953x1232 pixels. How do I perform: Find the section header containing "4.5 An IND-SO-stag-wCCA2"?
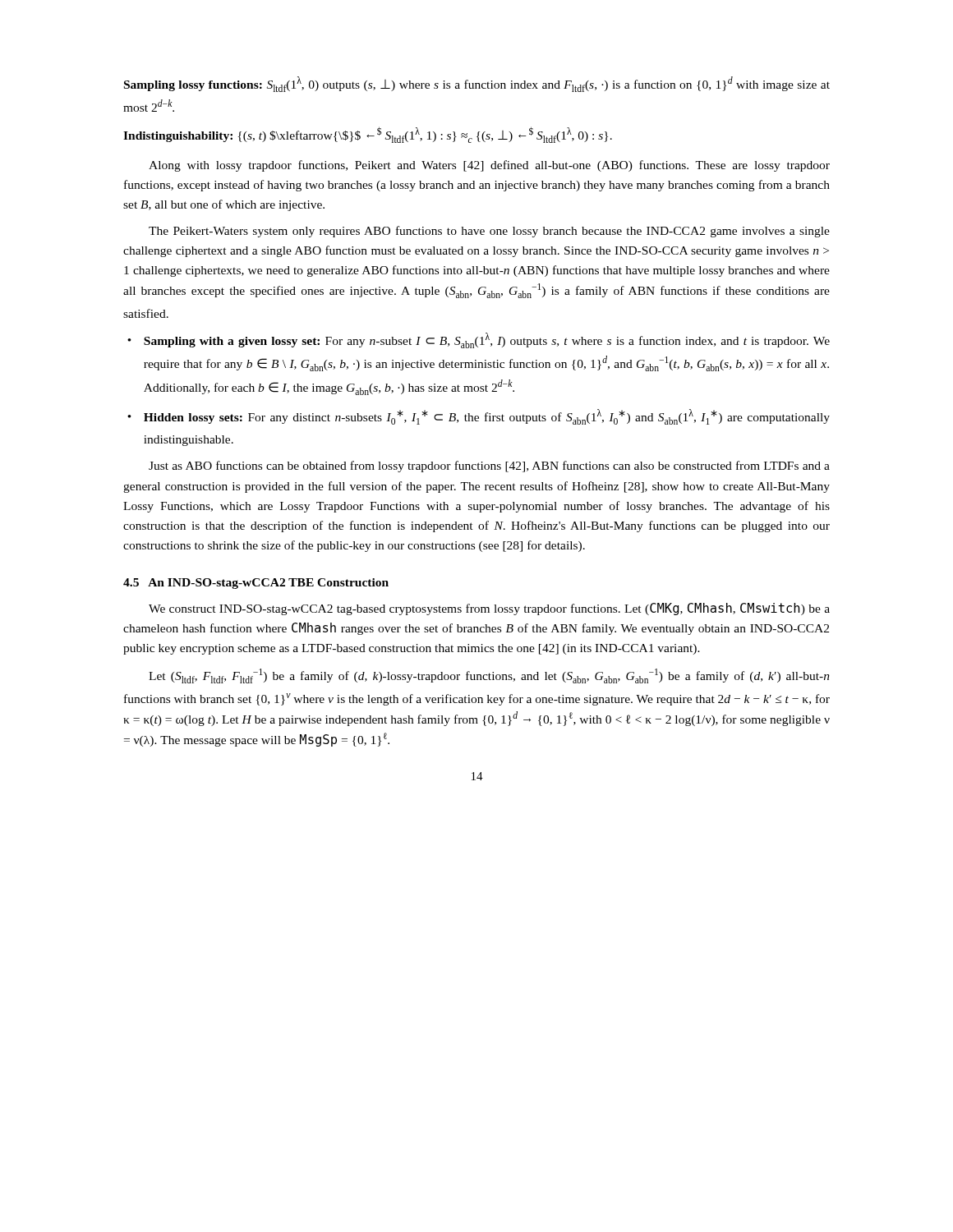(x=256, y=584)
